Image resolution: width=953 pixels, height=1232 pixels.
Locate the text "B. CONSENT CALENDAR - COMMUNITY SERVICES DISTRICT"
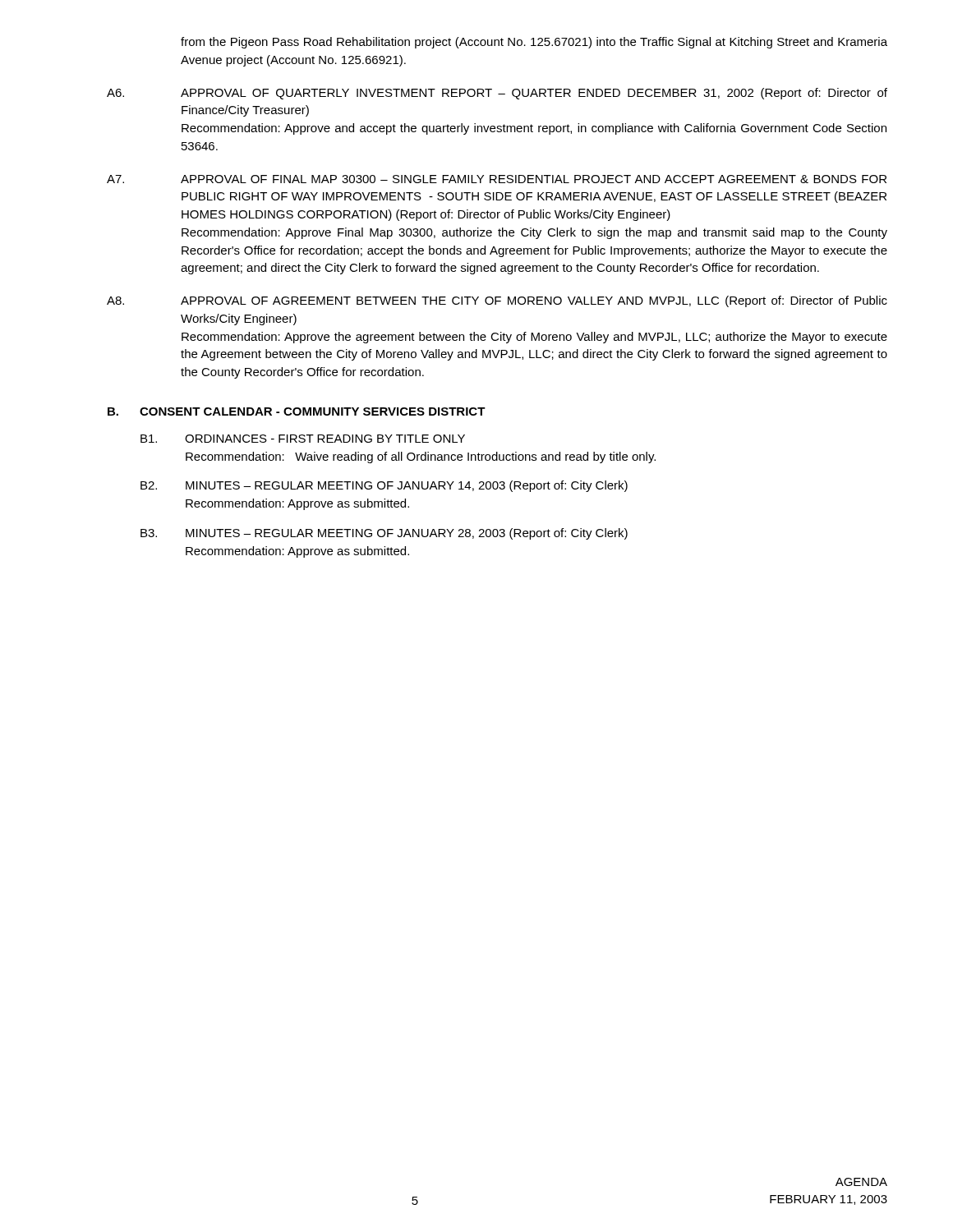coord(296,411)
